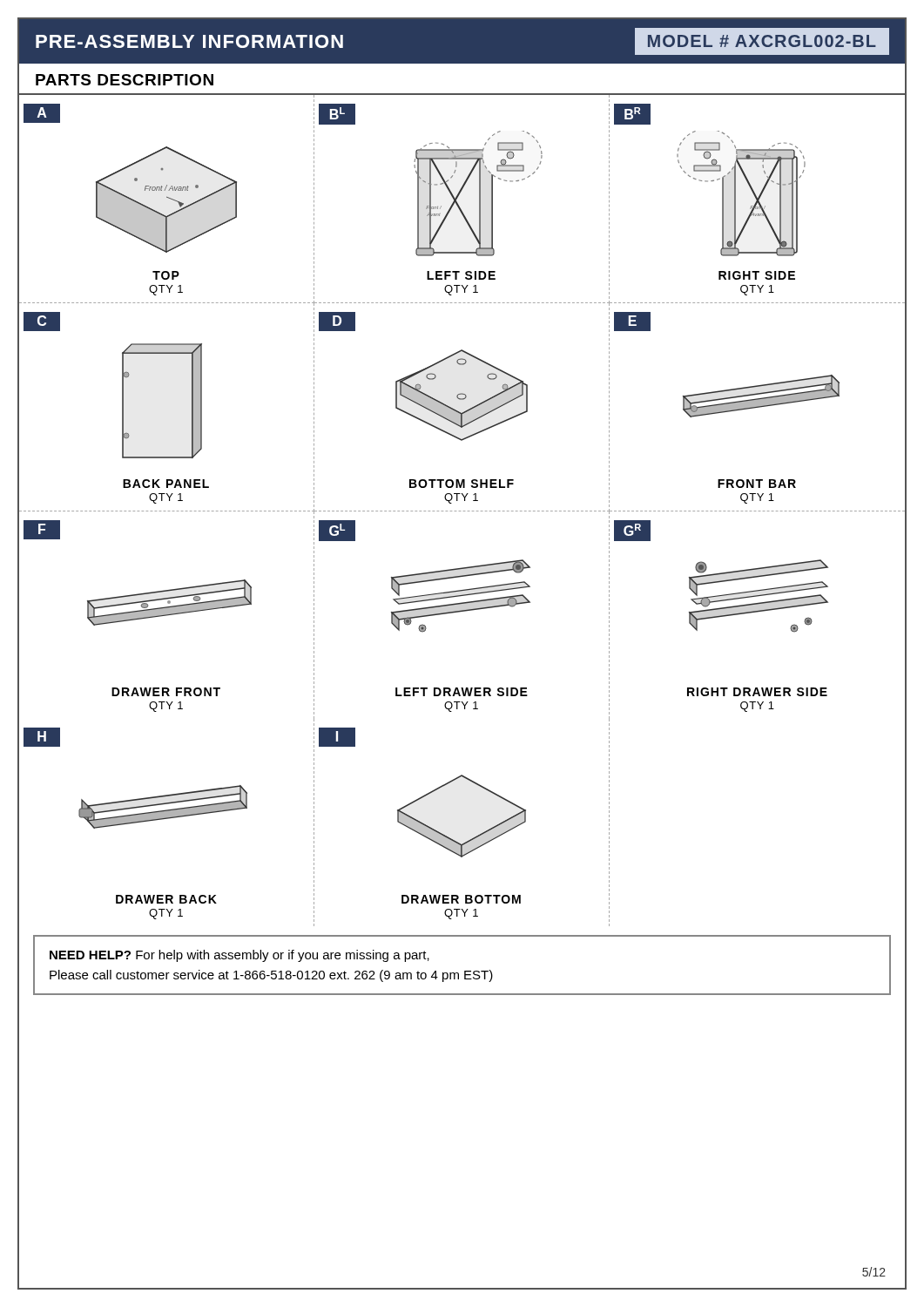
Task: Click on the passage starting "PARTS DESCRIPTION"
Action: coord(125,80)
